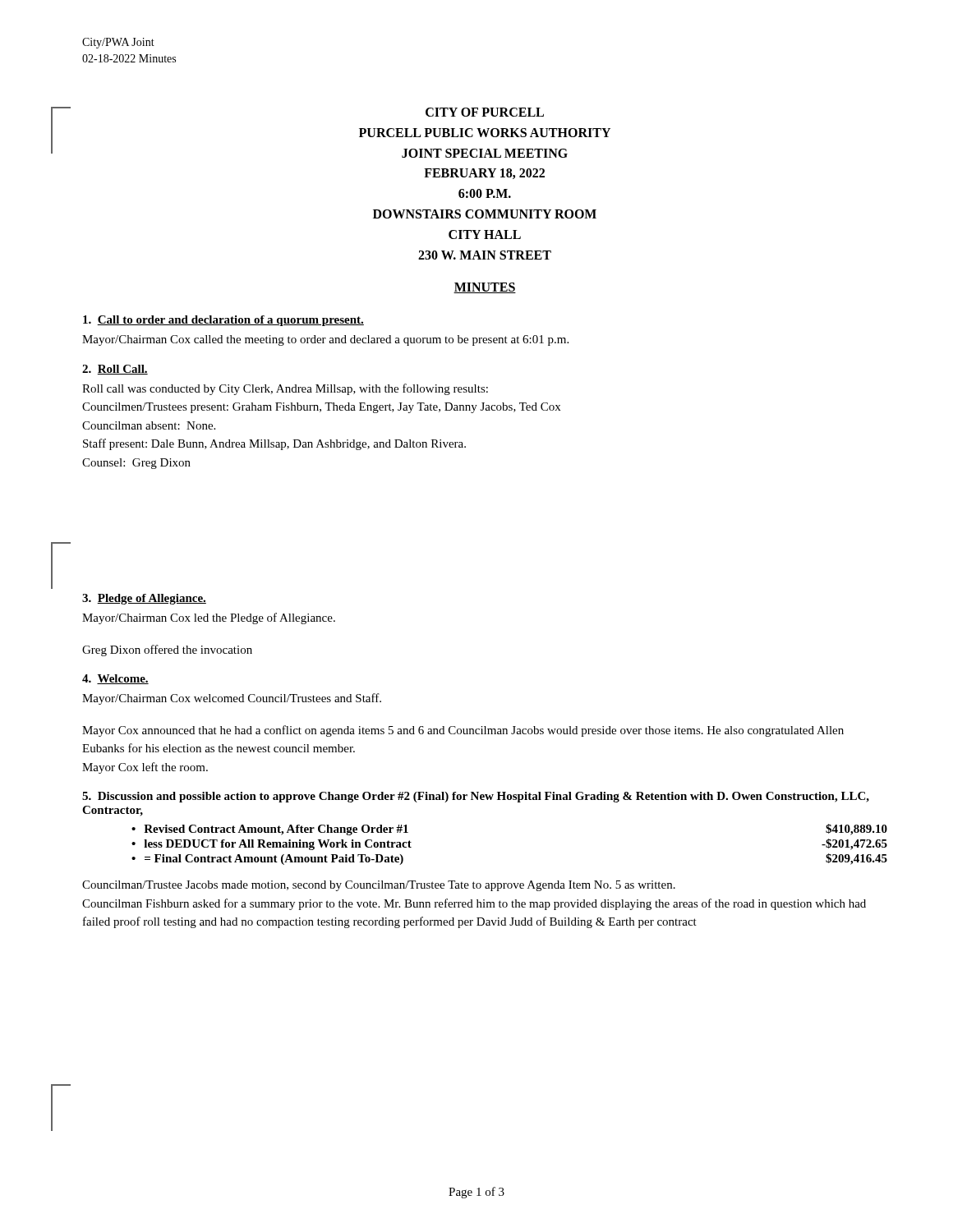This screenshot has height=1232, width=953.
Task: Select the text block with the text "Roll call was conducted by"
Action: tap(285, 389)
